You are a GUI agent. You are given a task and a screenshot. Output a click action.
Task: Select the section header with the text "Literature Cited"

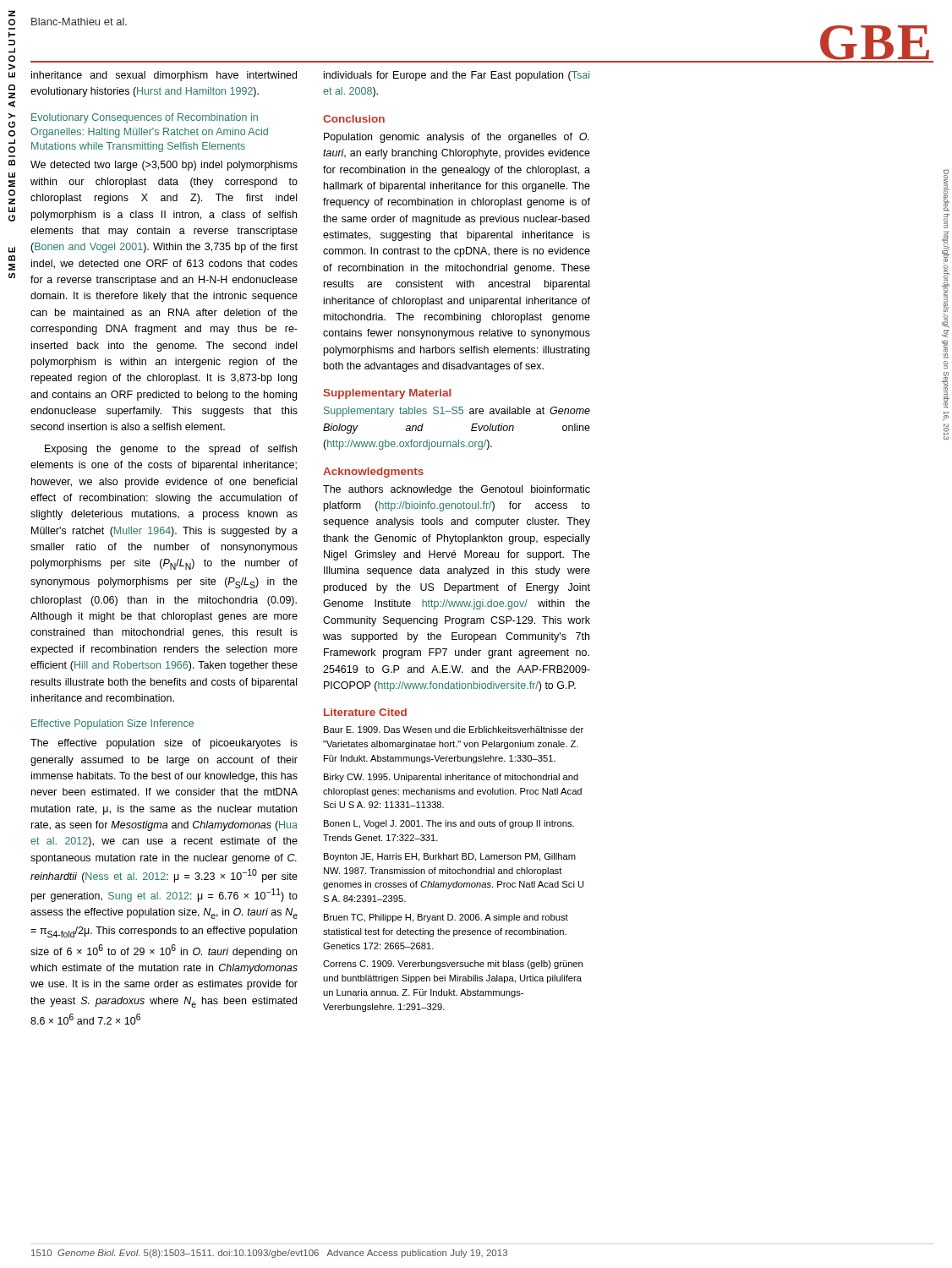point(365,712)
